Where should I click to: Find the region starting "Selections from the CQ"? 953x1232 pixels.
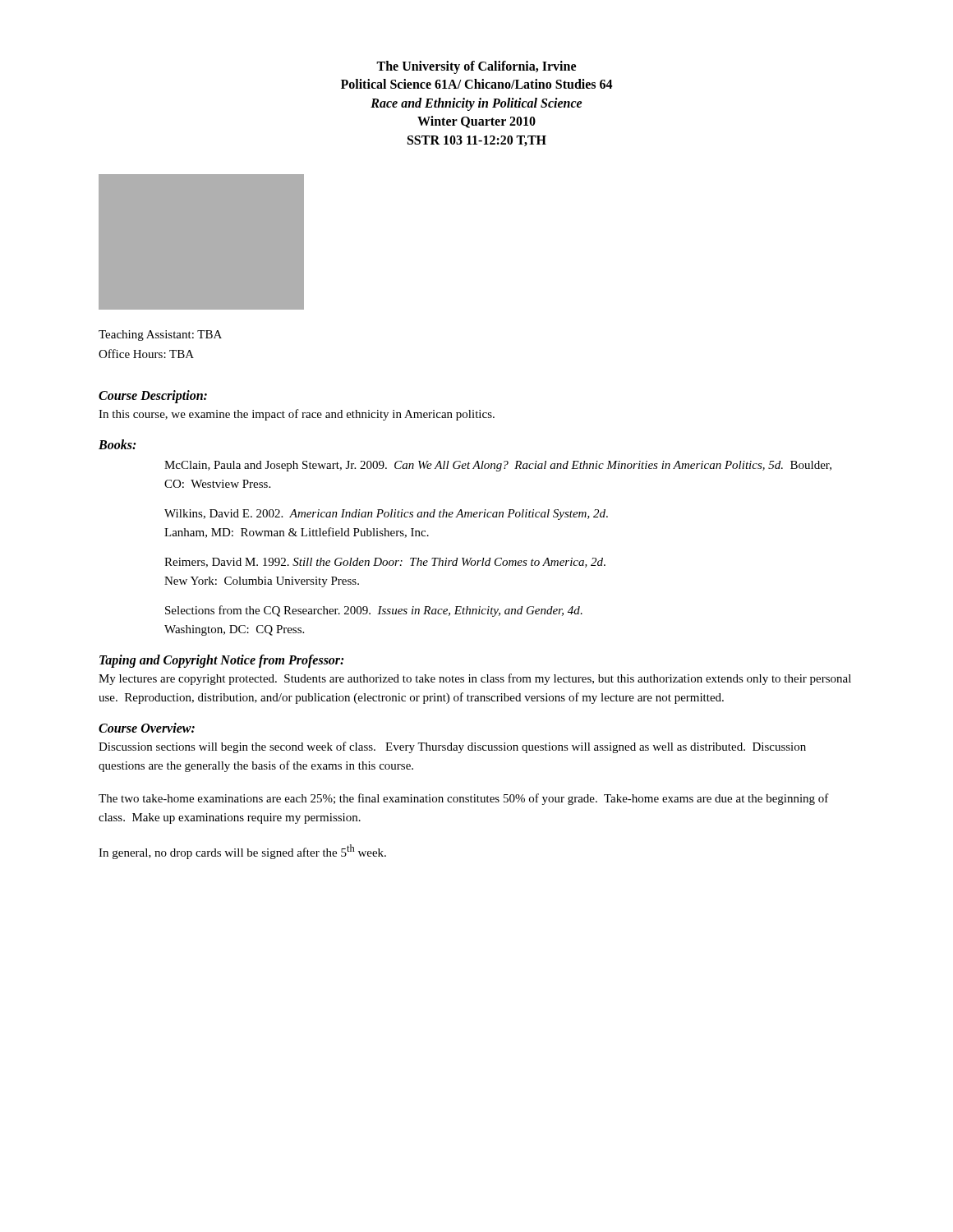pyautogui.click(x=374, y=620)
